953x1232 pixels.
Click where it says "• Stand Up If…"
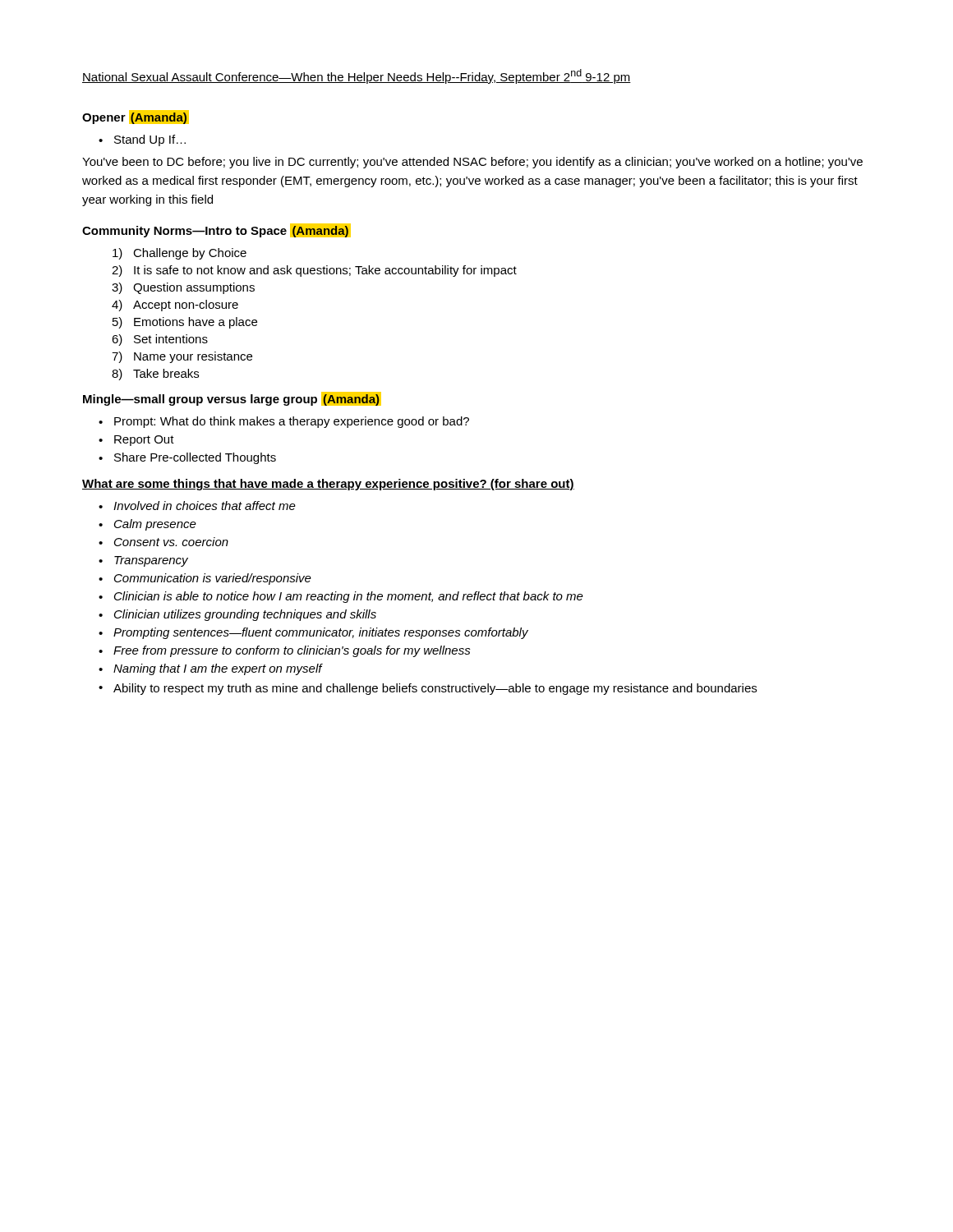pyautogui.click(x=143, y=139)
